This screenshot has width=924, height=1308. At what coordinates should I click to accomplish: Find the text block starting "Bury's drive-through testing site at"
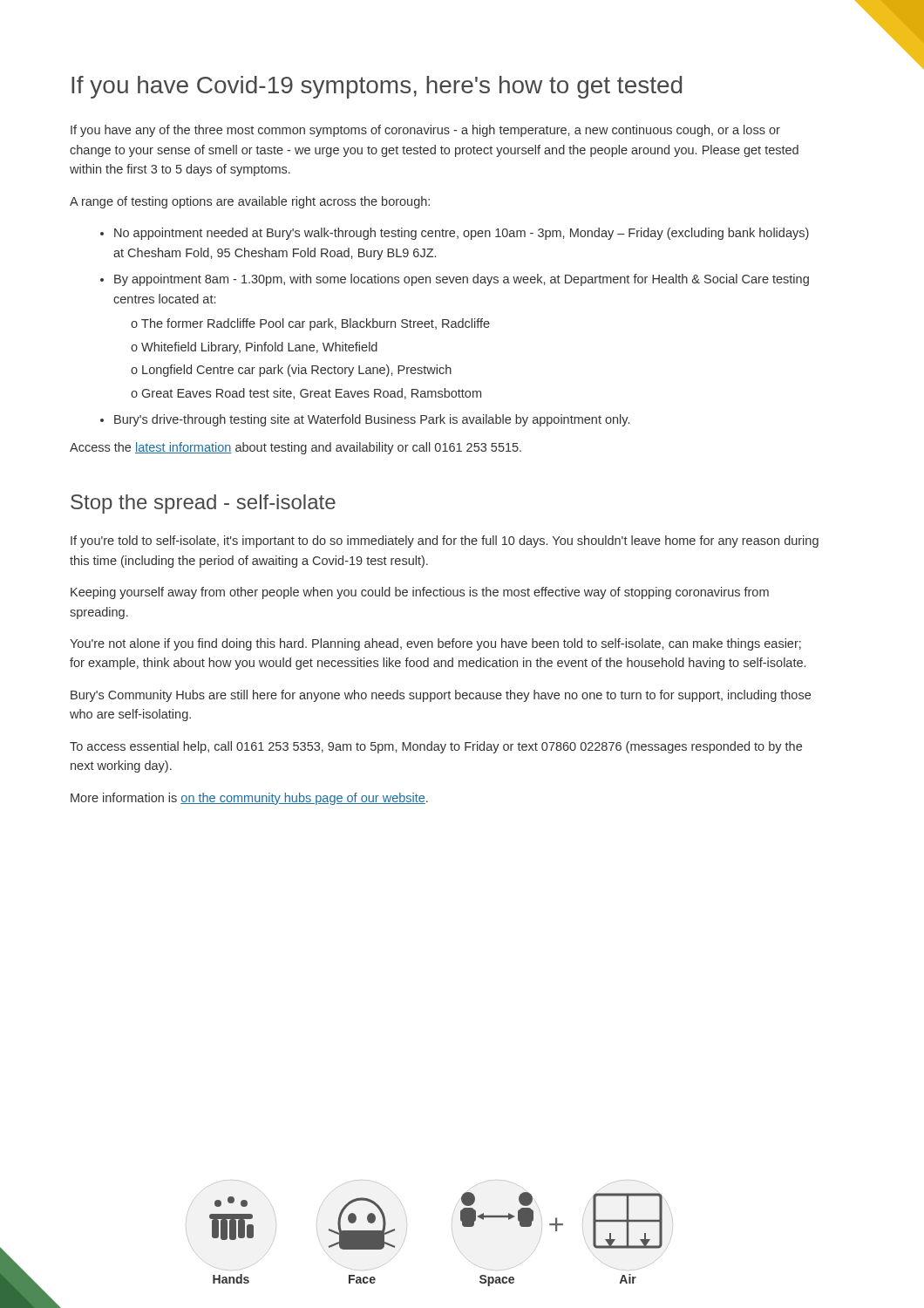point(372,419)
